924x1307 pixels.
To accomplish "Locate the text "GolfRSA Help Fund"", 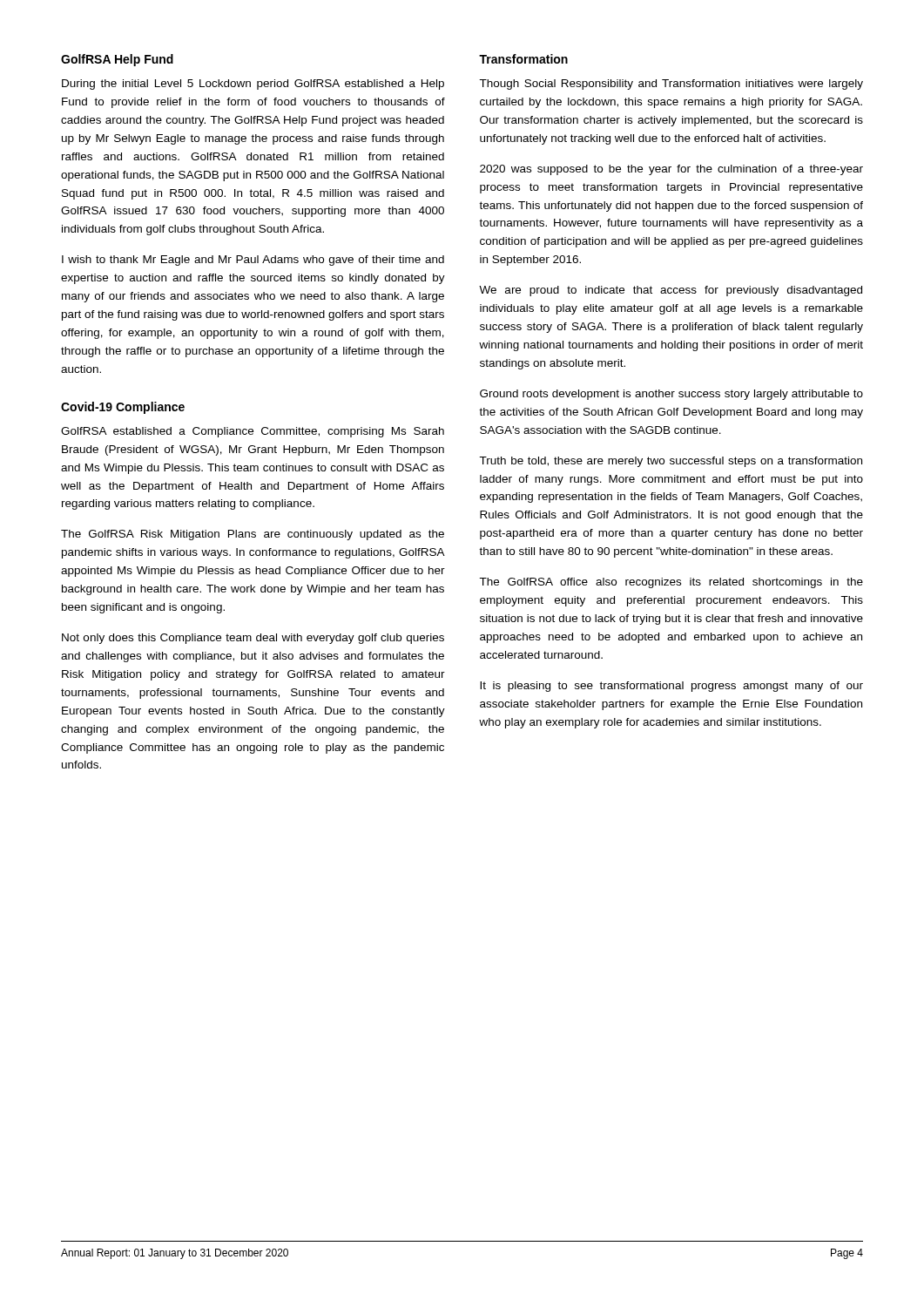I will pos(117,59).
